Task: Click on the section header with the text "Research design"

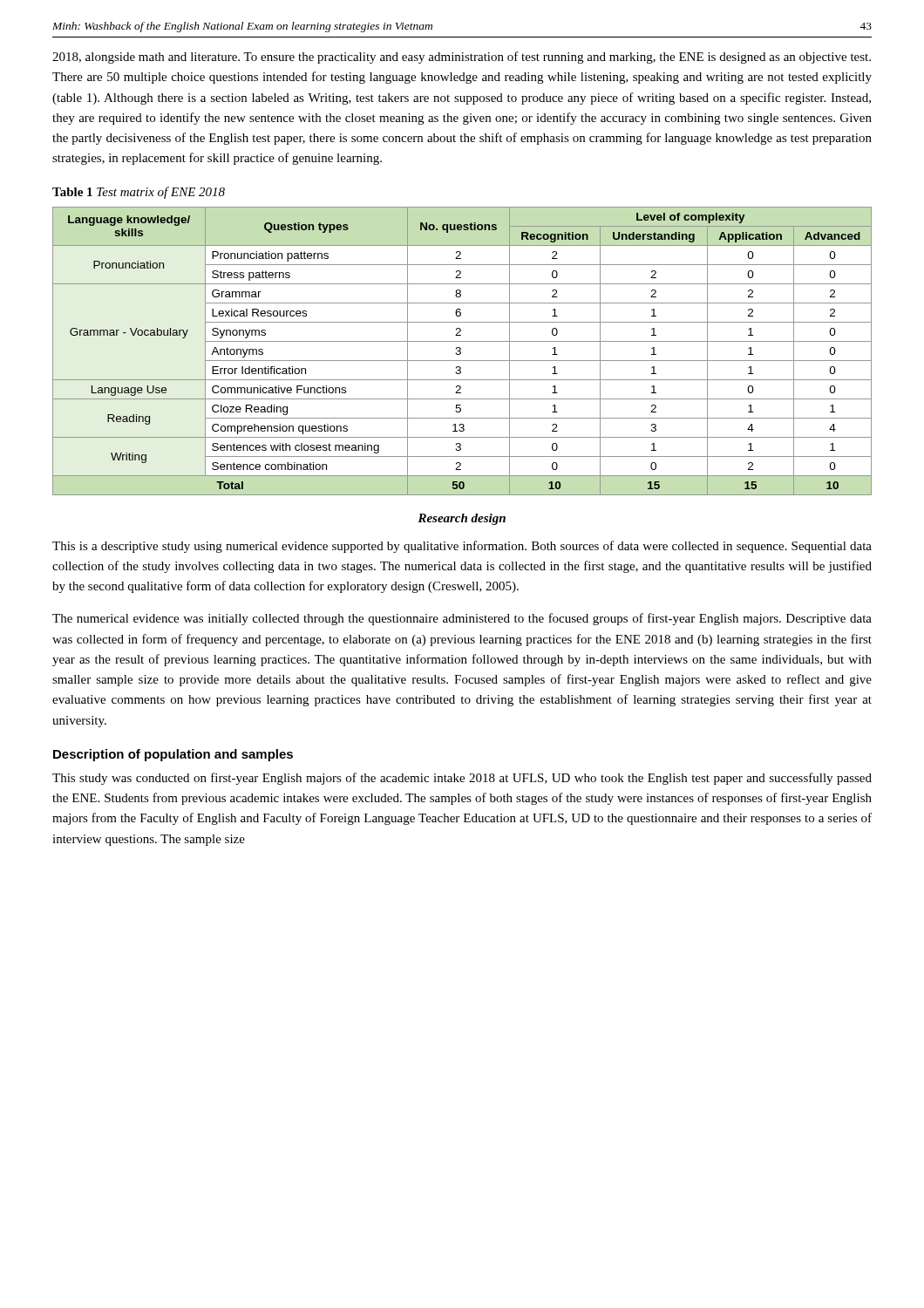Action: click(462, 518)
